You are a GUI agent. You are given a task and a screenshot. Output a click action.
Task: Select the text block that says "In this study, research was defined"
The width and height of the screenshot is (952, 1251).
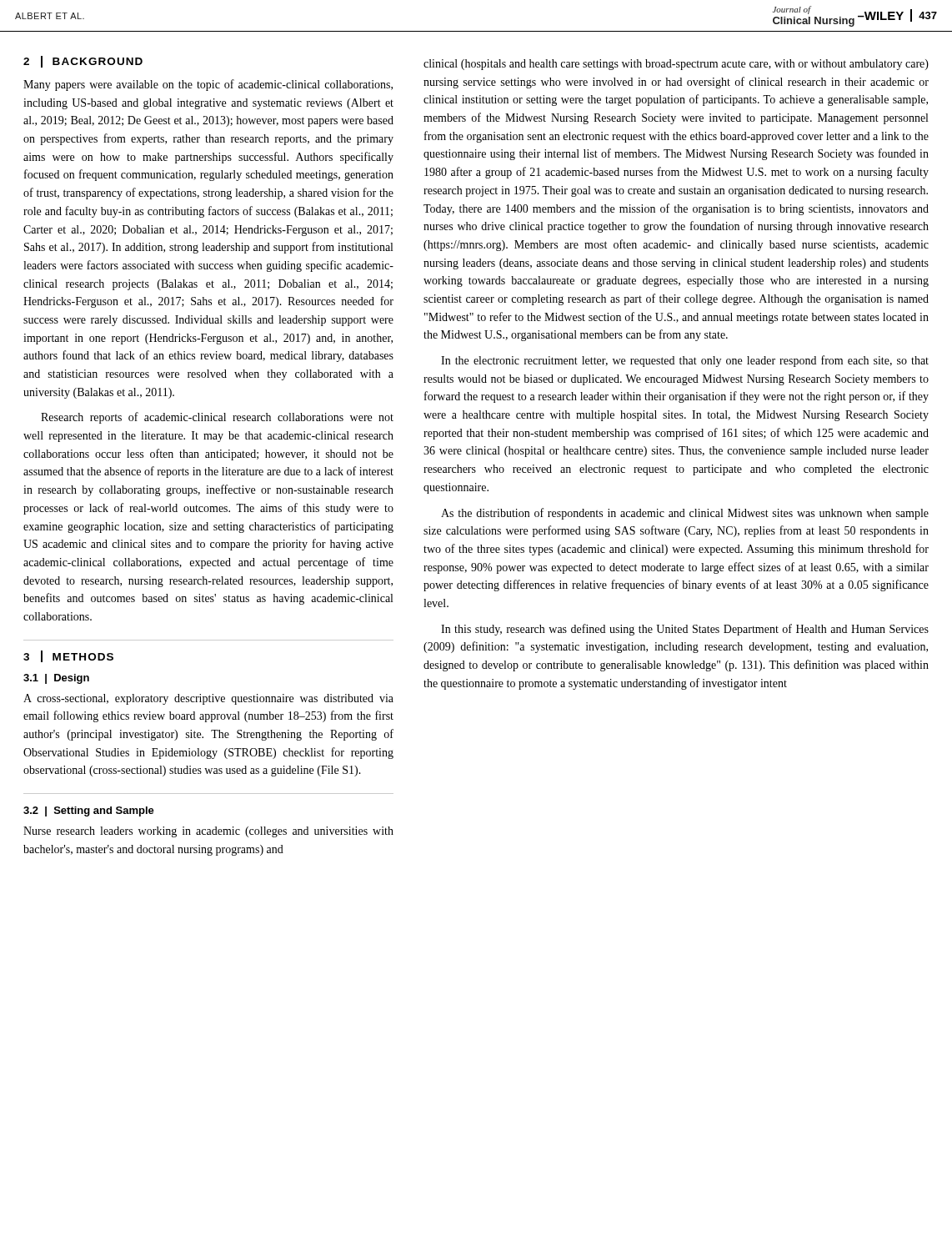coord(676,656)
